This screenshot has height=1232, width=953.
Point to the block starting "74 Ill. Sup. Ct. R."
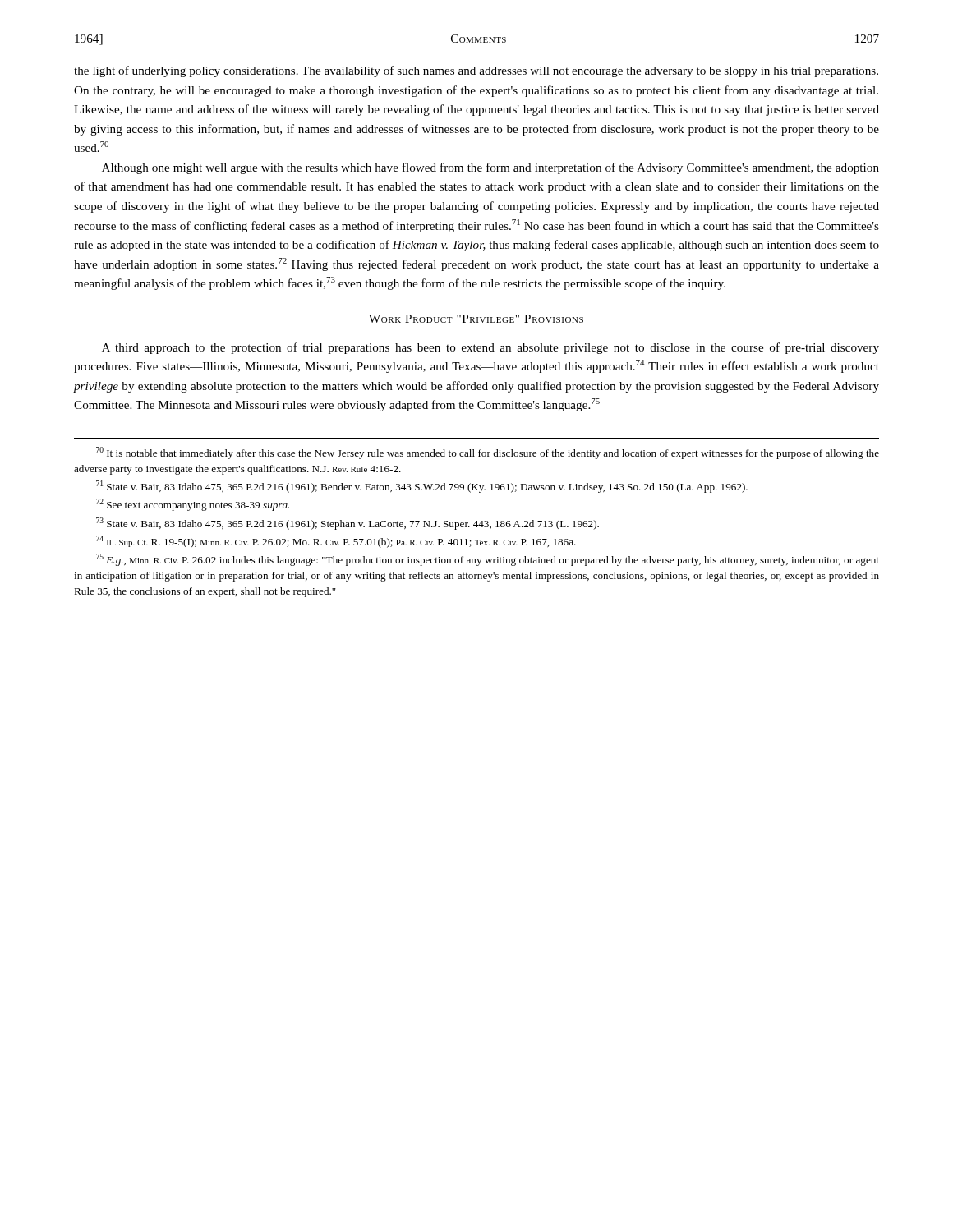[x=336, y=541]
